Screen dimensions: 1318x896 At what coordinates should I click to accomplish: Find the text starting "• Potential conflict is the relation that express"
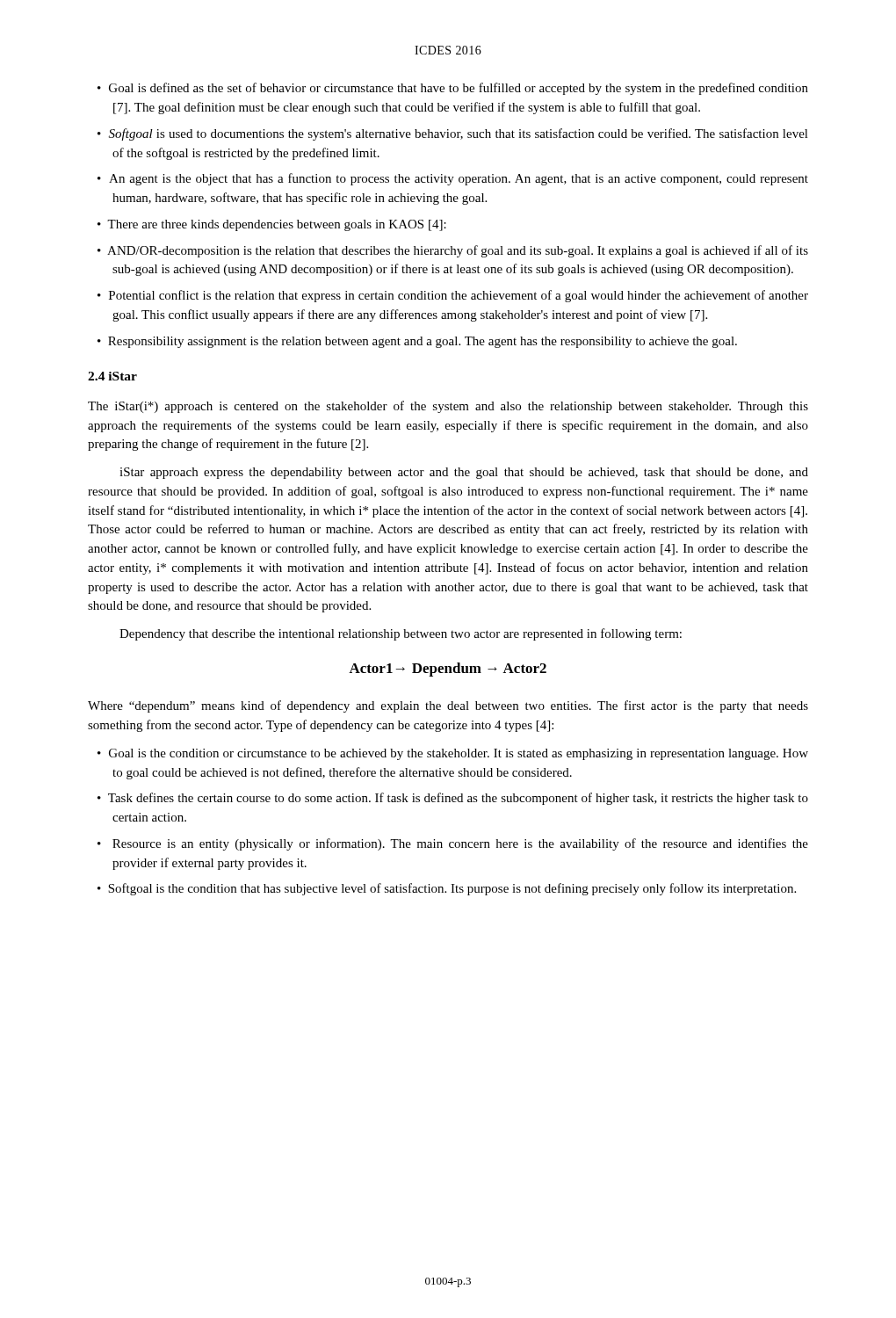click(x=452, y=305)
